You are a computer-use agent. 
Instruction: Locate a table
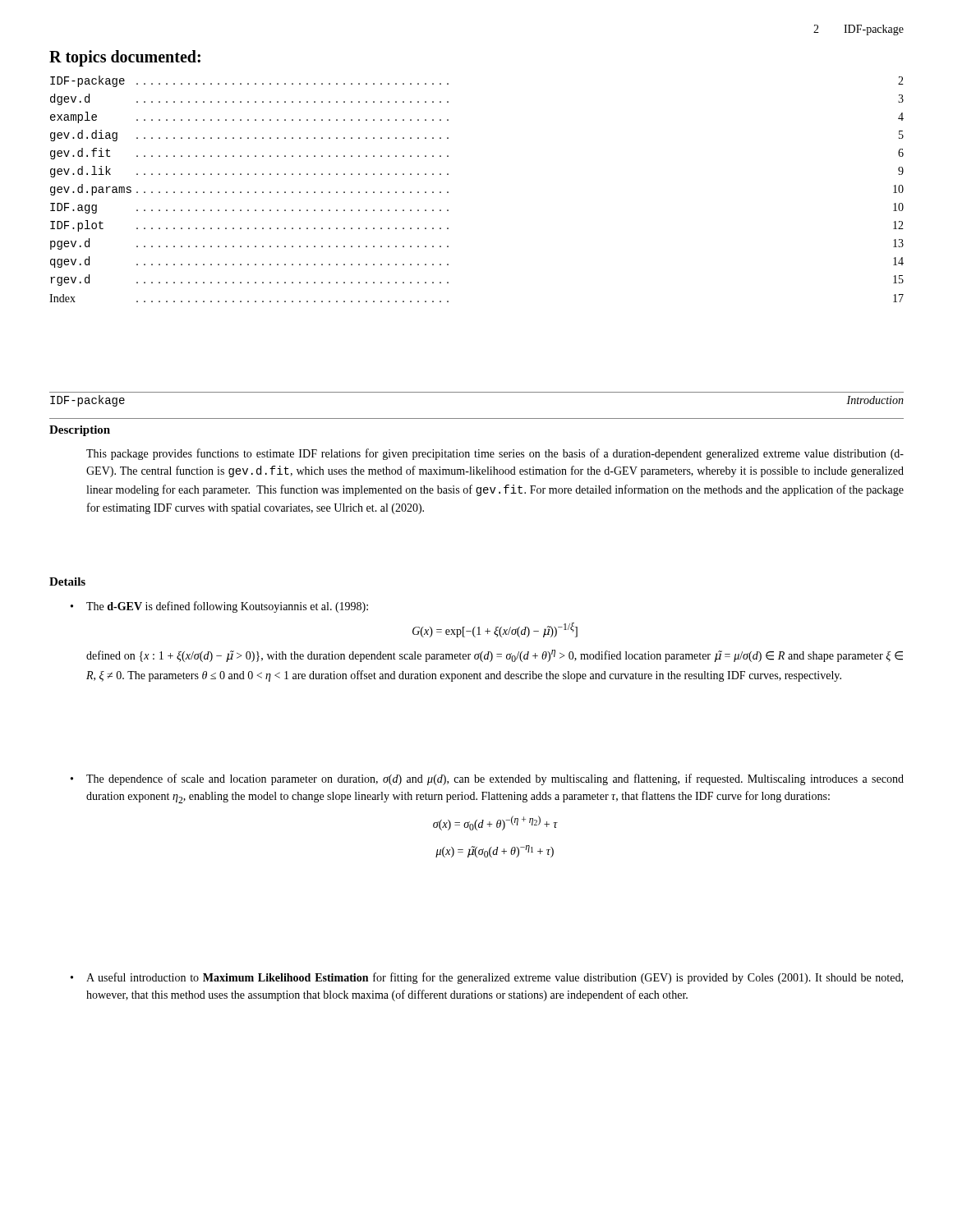[476, 192]
